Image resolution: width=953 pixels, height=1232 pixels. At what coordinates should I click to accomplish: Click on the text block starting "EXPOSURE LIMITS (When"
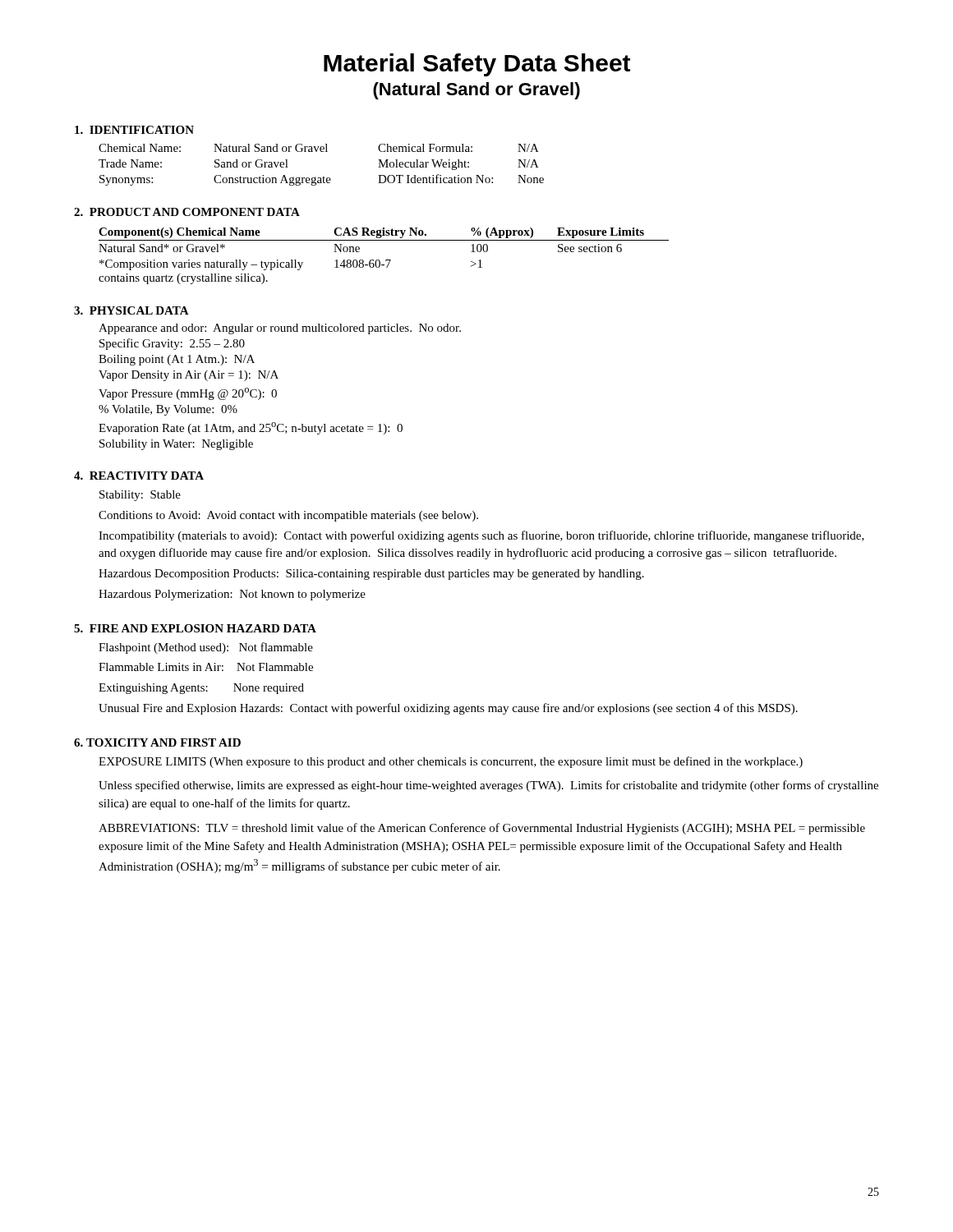(x=489, y=815)
